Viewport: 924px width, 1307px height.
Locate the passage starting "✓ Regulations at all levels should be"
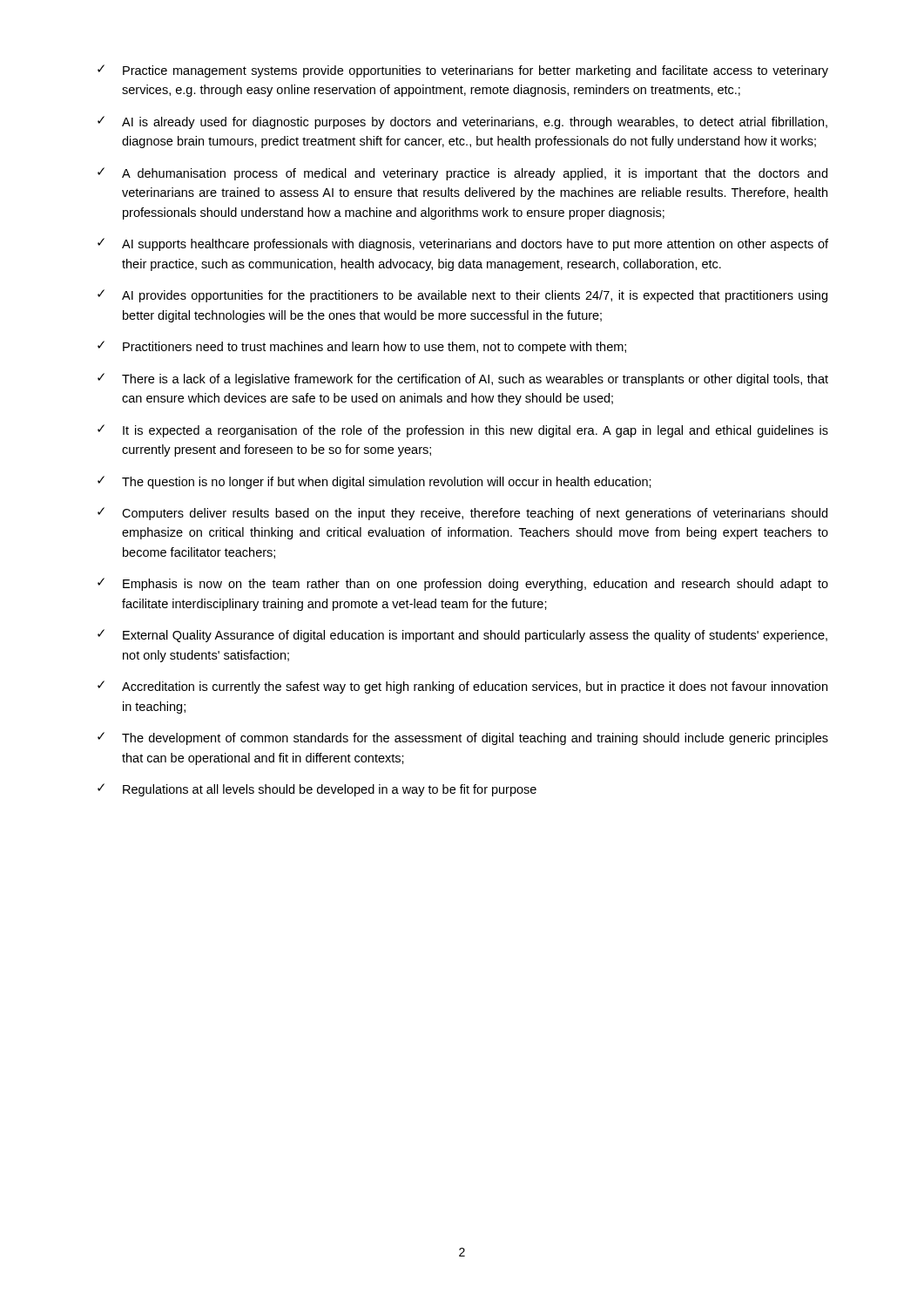click(462, 790)
